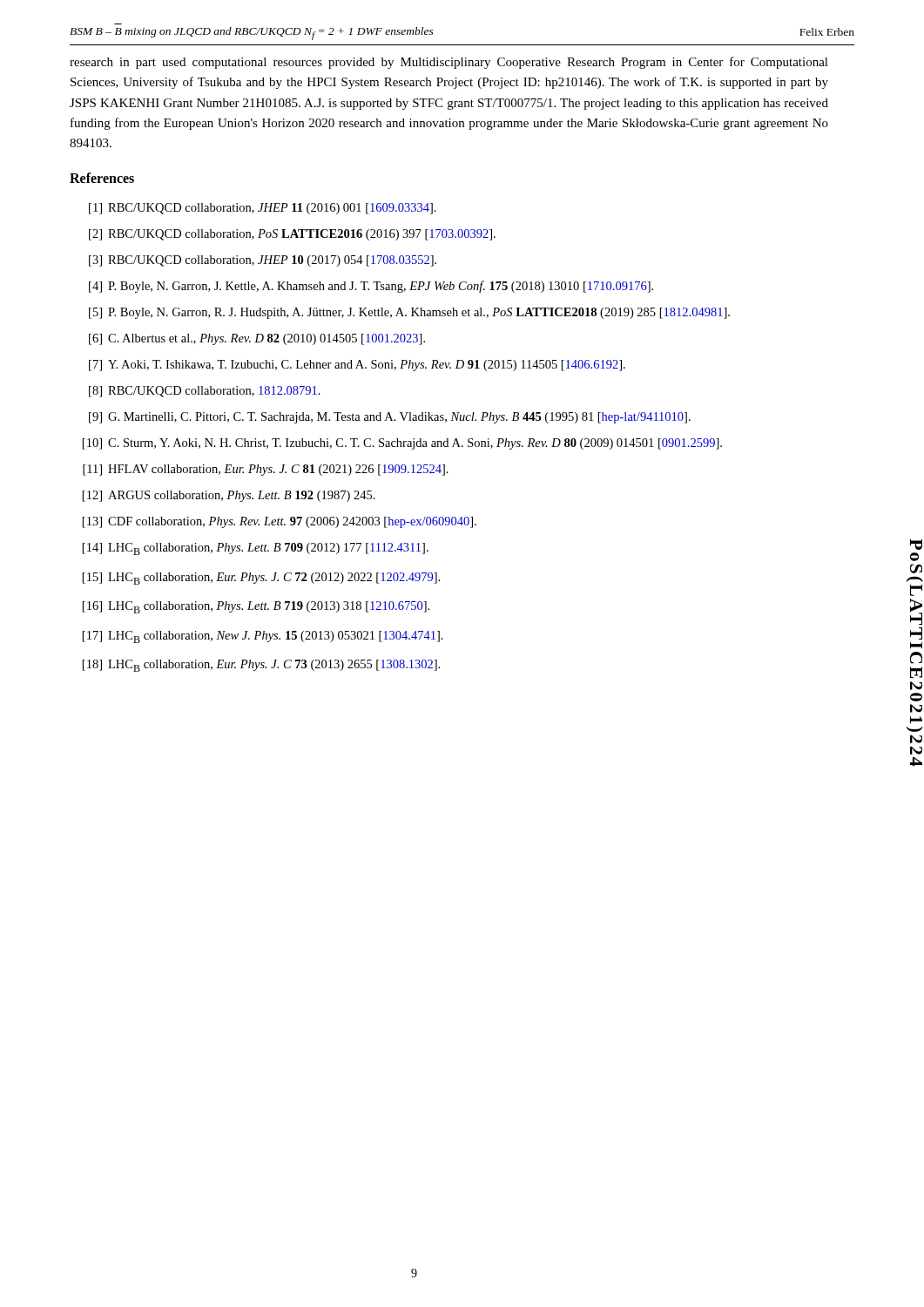Point to "[3] RBC/UKQCD collaboration, JHEP 10 (2017) 054 [1708.03552]."
The width and height of the screenshot is (924, 1307).
pyautogui.click(x=263, y=261)
